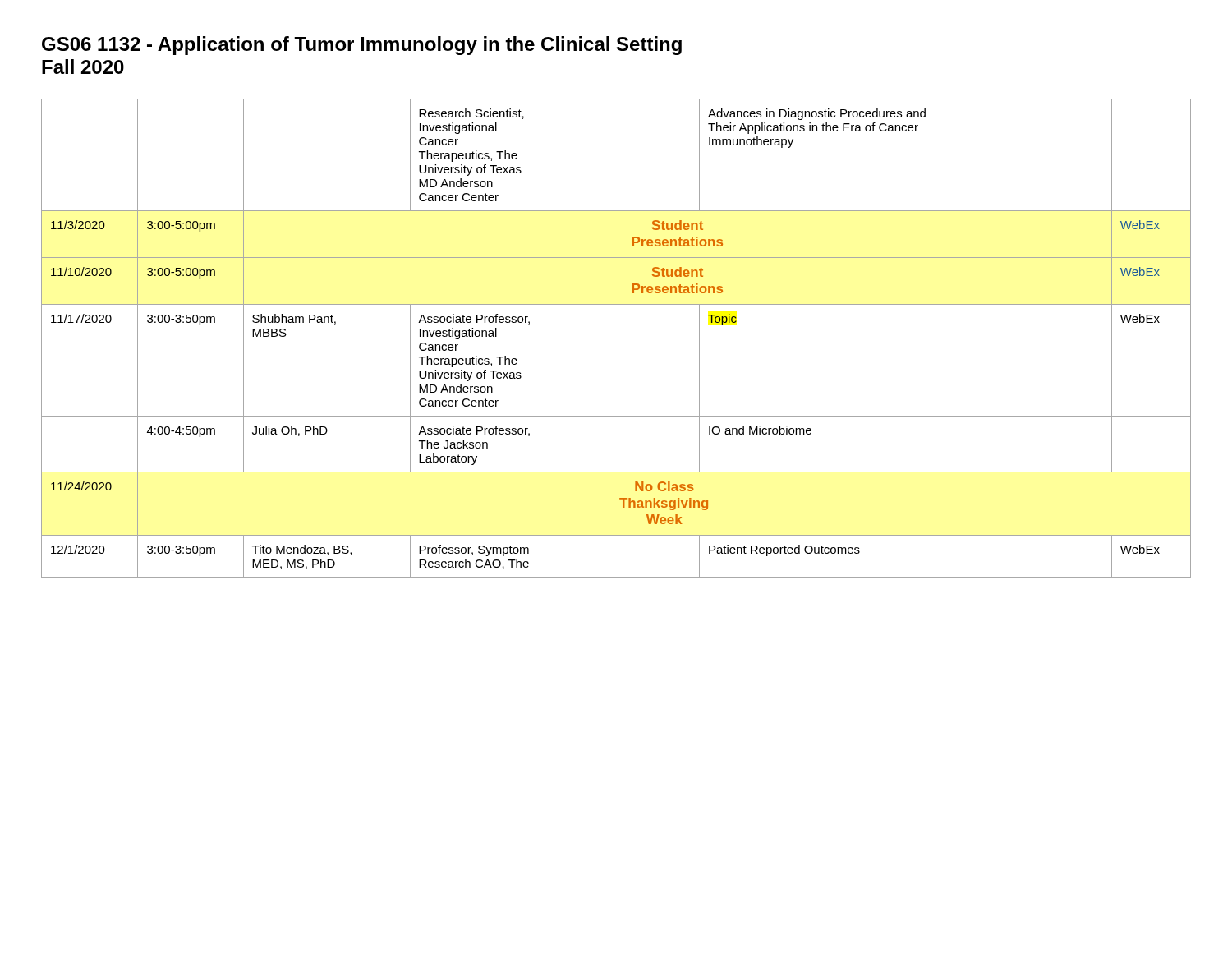The image size is (1232, 953).
Task: Click the title that begins "GS06 1132 - Application"
Action: [616, 56]
